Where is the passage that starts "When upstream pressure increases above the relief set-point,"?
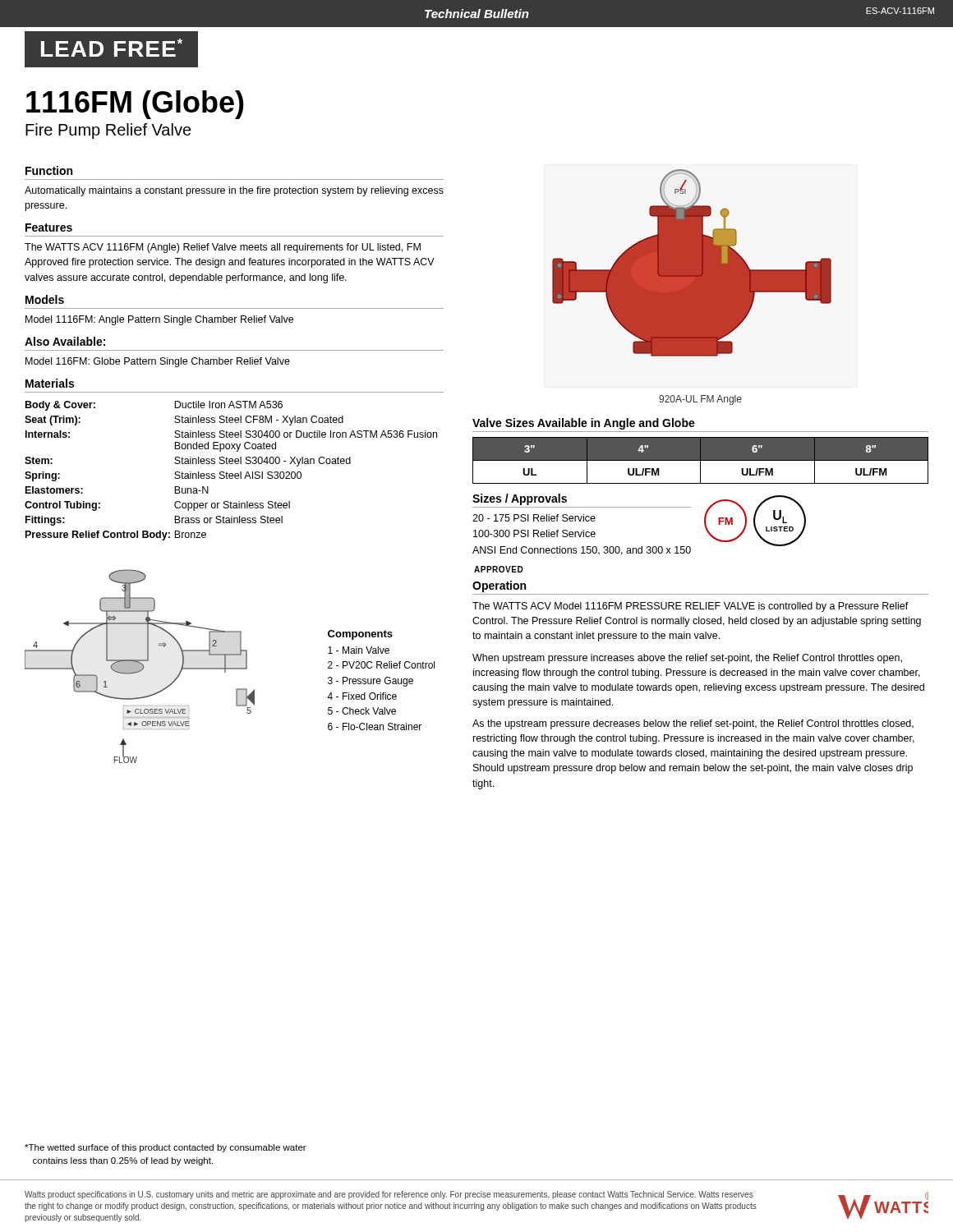 pos(699,680)
